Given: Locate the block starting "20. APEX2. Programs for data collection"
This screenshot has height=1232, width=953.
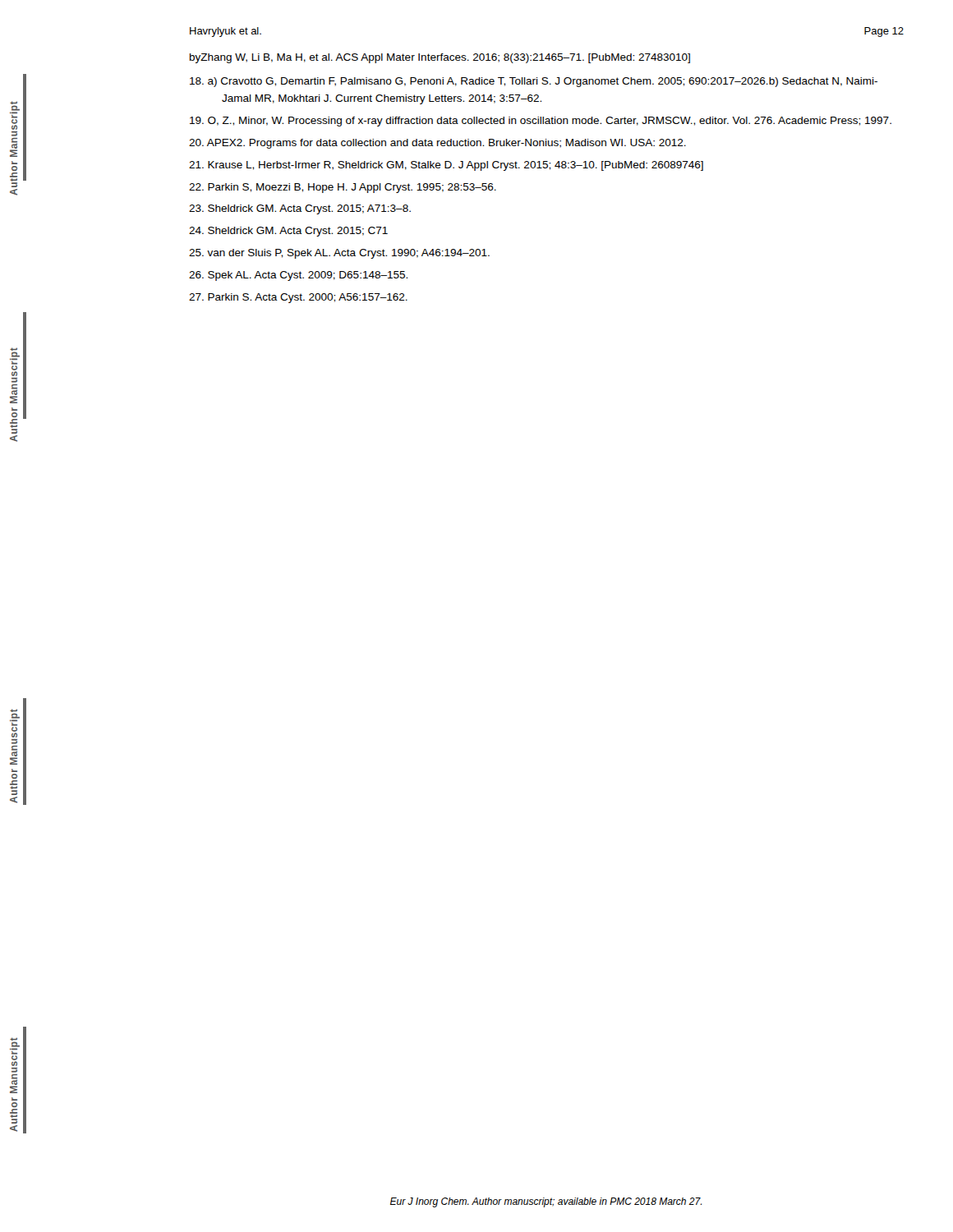Looking at the screenshot, I should (x=438, y=142).
